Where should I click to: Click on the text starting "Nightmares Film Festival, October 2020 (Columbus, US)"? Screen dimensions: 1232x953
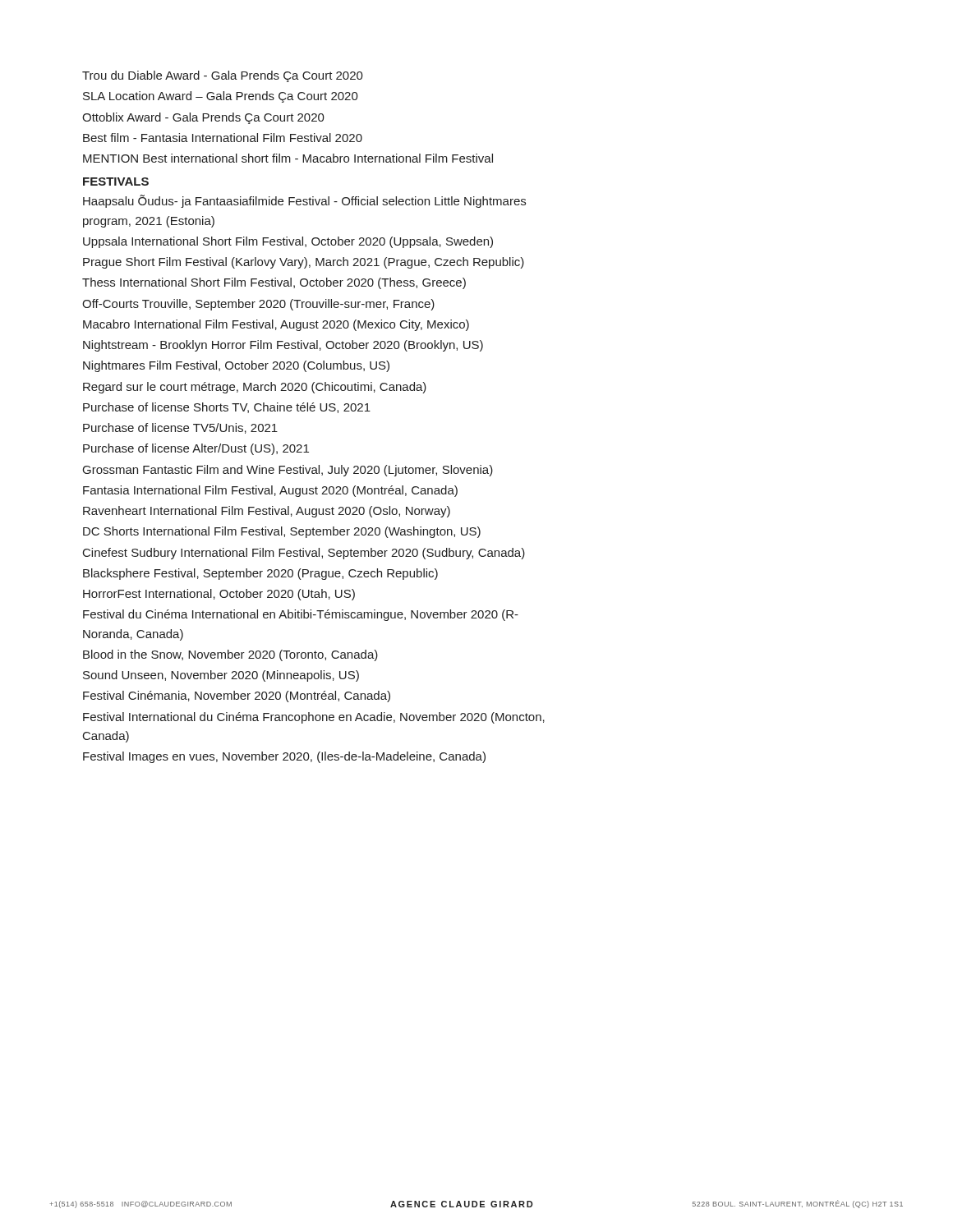(236, 365)
